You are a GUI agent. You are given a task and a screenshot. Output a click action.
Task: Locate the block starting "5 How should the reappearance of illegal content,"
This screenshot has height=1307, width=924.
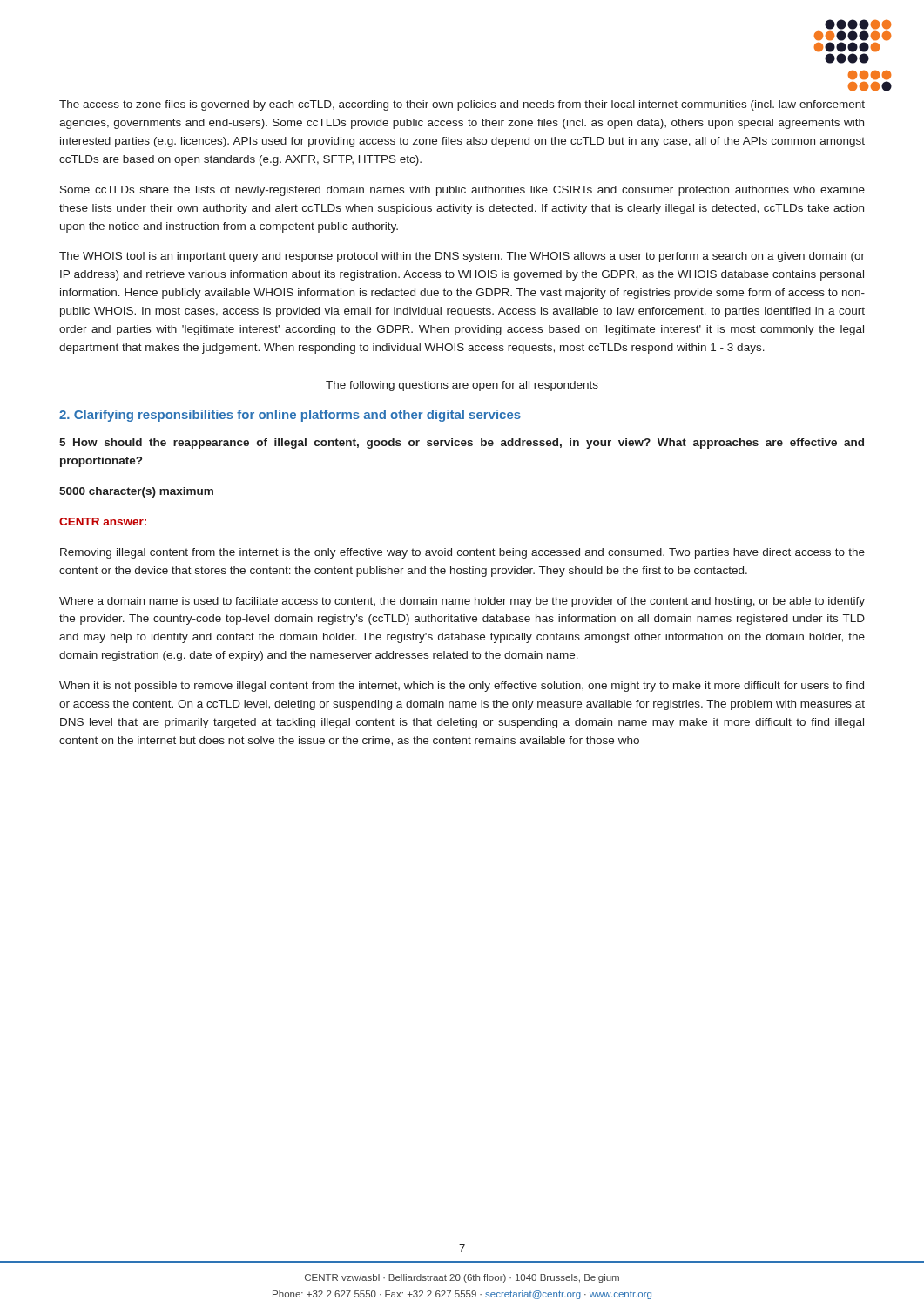(x=462, y=452)
